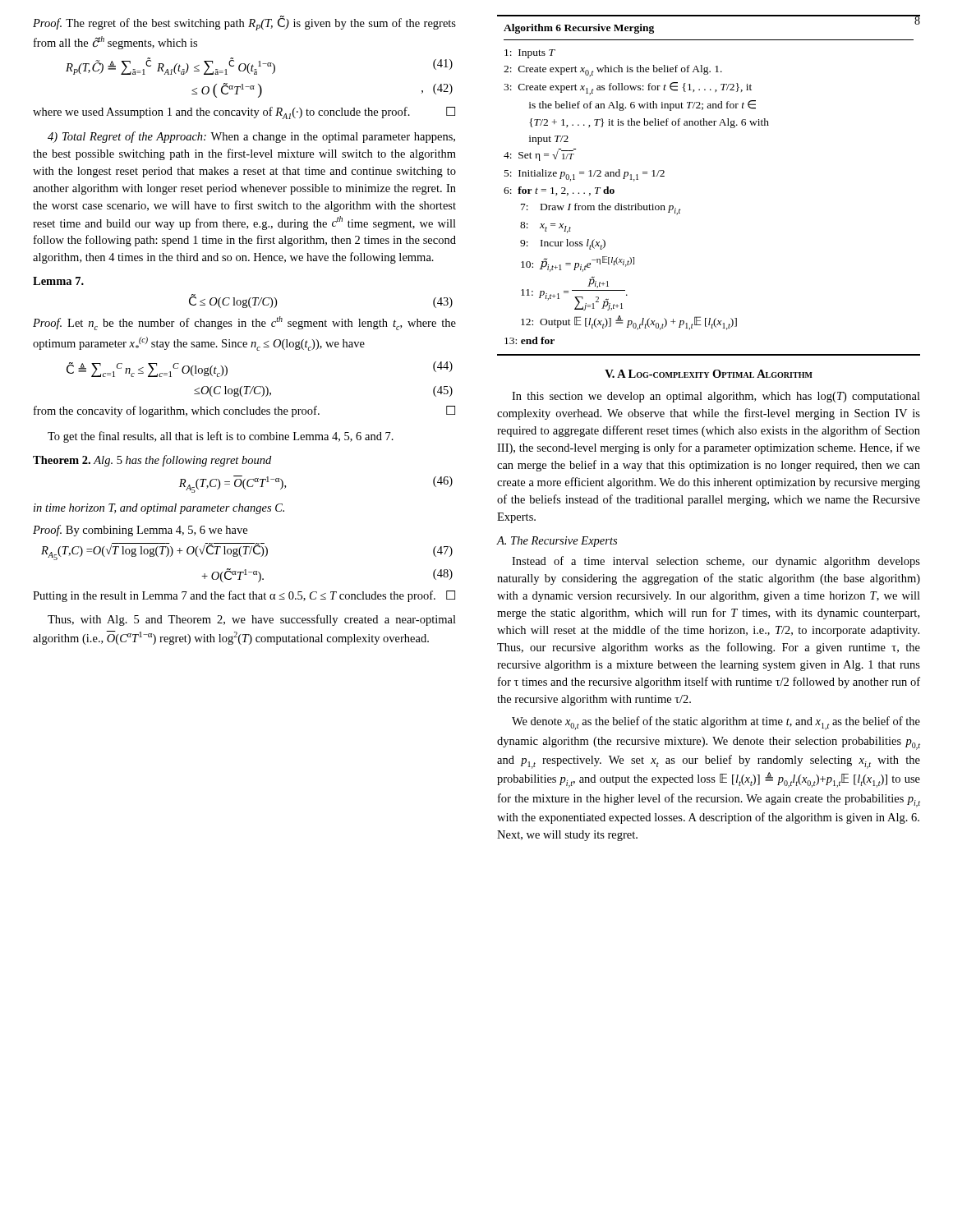953x1232 pixels.
Task: Locate the text block starting "from the concavity of logarithm, which"
Action: point(244,411)
